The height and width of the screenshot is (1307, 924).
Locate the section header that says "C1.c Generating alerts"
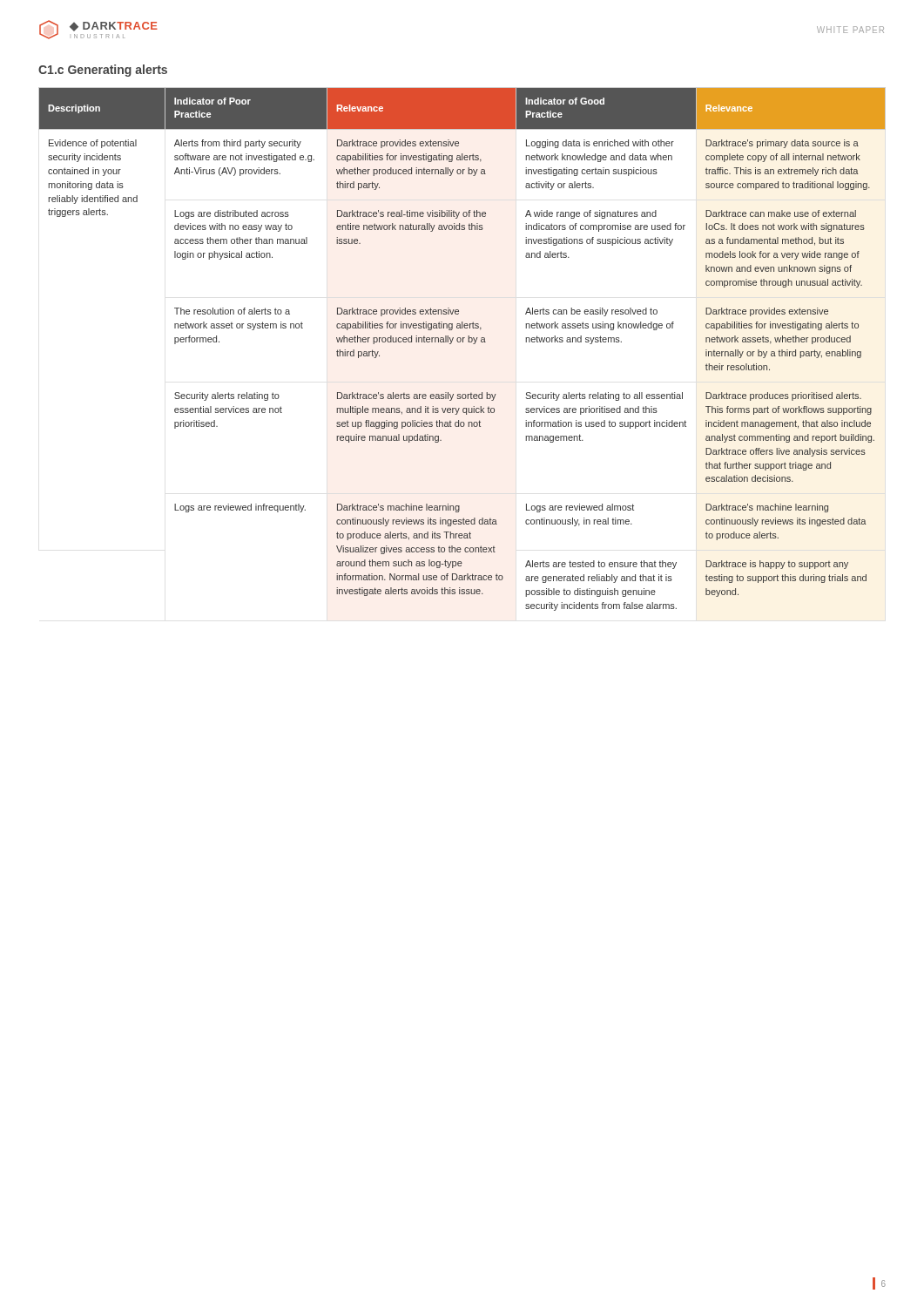[x=103, y=70]
